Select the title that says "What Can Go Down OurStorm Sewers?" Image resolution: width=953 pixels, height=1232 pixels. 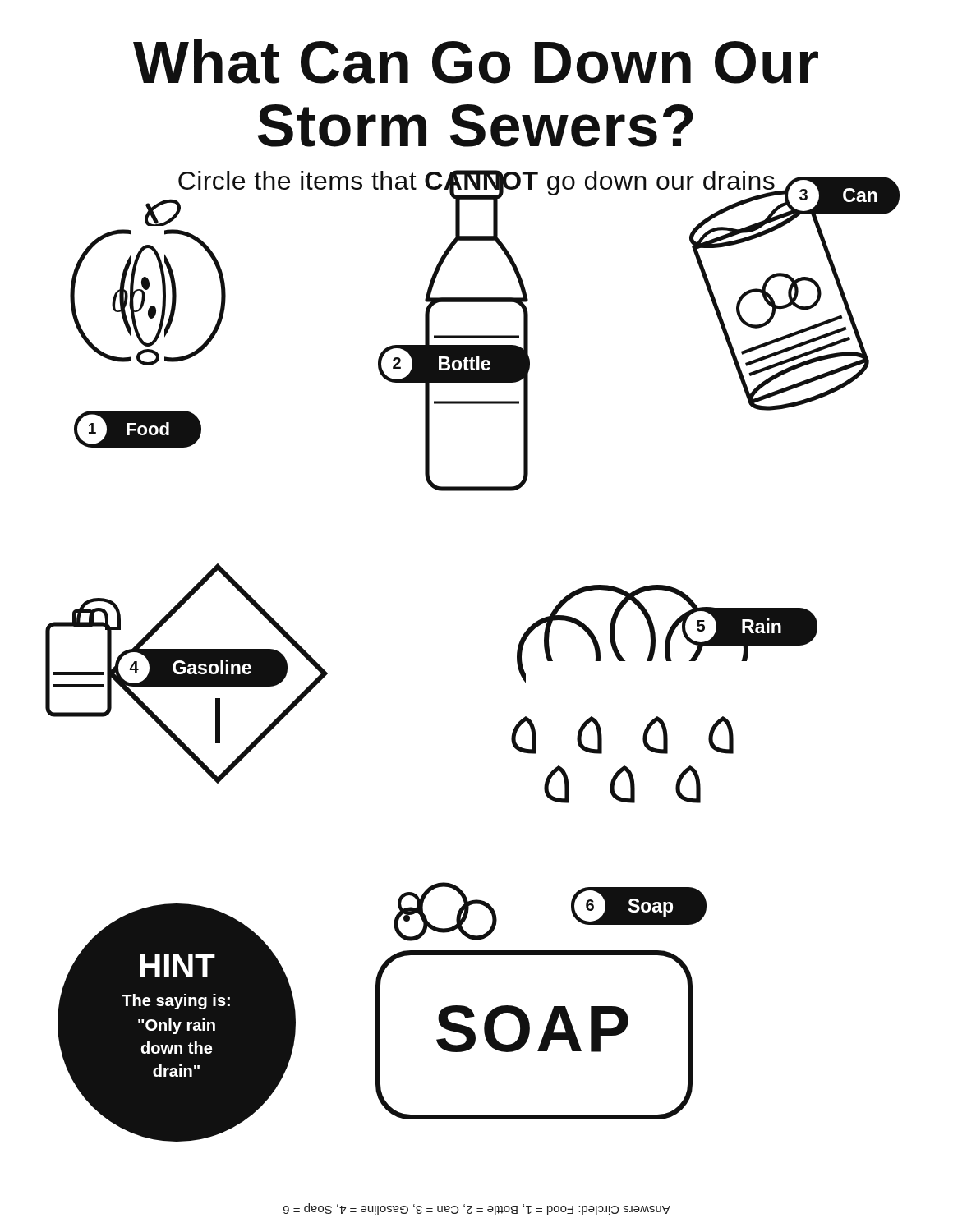[476, 94]
